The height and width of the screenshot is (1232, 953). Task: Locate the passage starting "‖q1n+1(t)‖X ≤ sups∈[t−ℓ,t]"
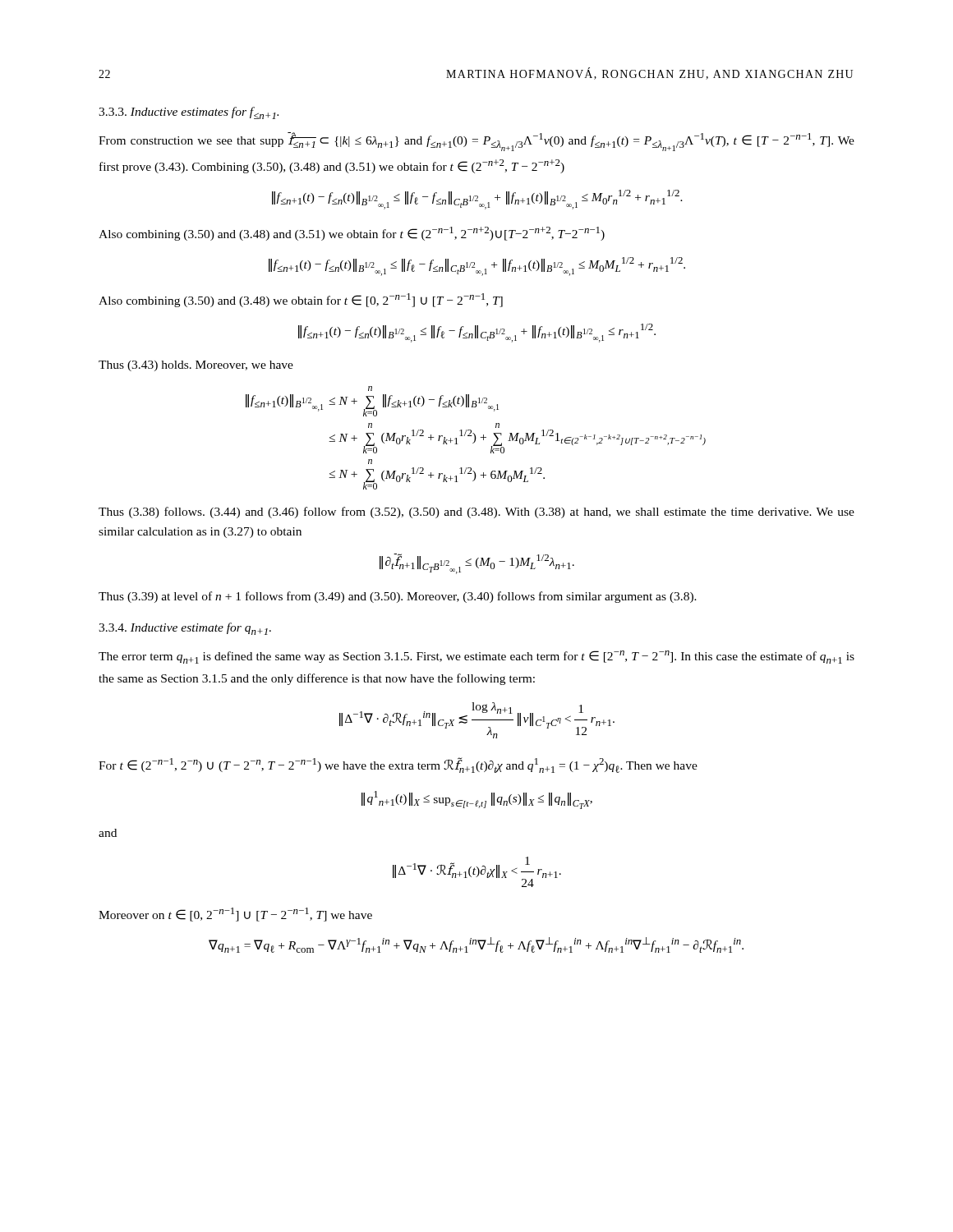tap(476, 799)
